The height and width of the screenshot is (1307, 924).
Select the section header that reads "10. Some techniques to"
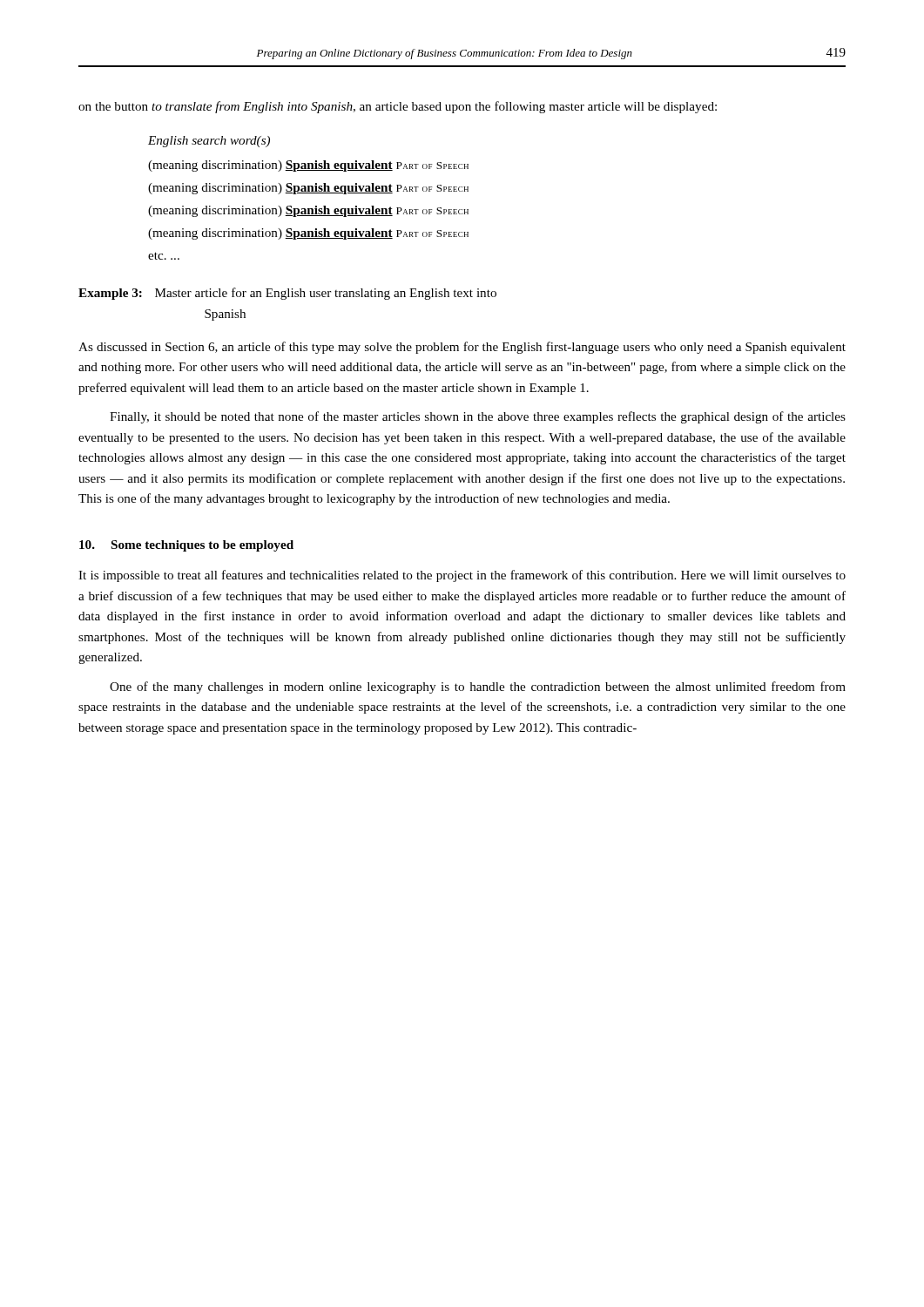(186, 545)
